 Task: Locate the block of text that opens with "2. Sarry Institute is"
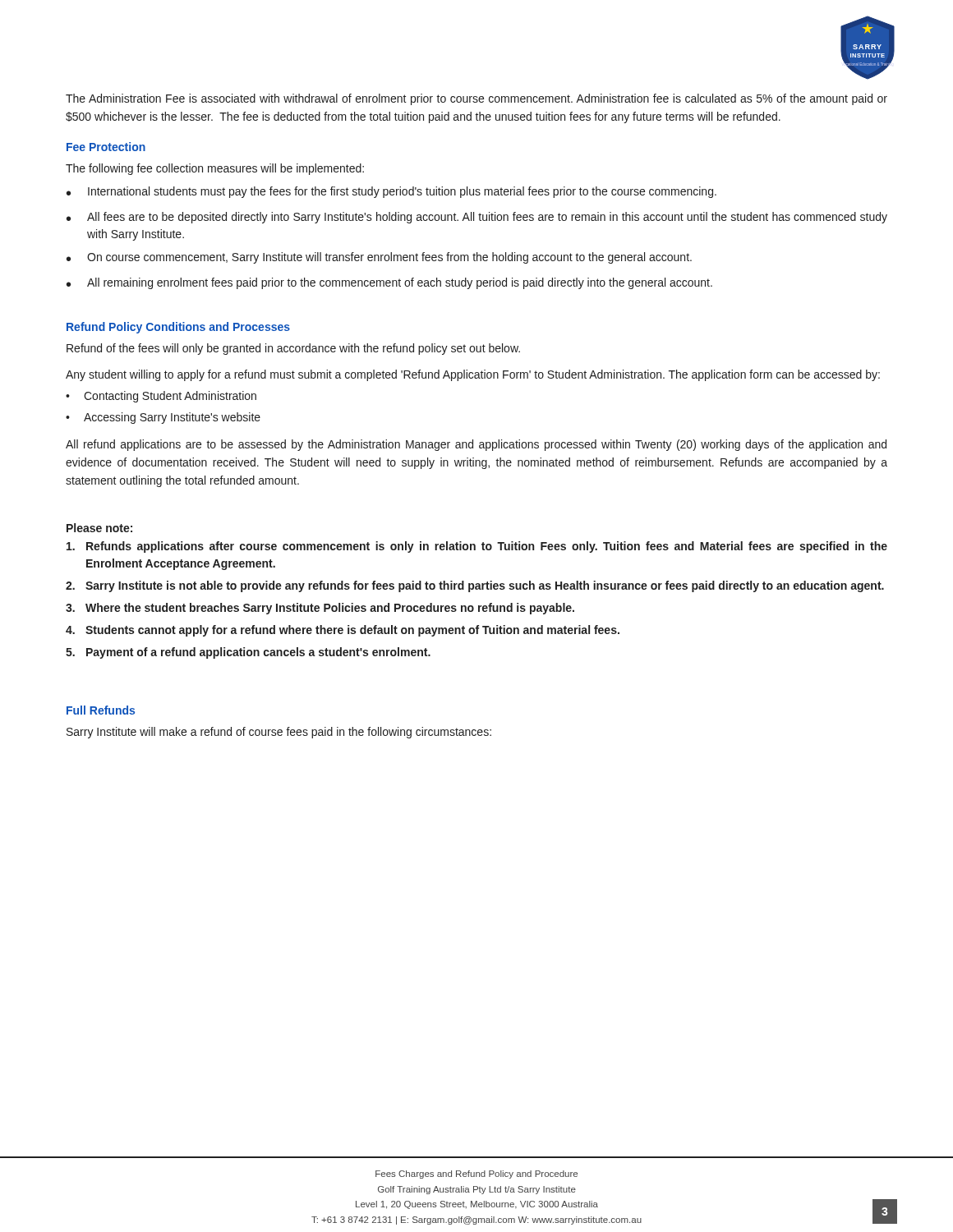click(475, 586)
